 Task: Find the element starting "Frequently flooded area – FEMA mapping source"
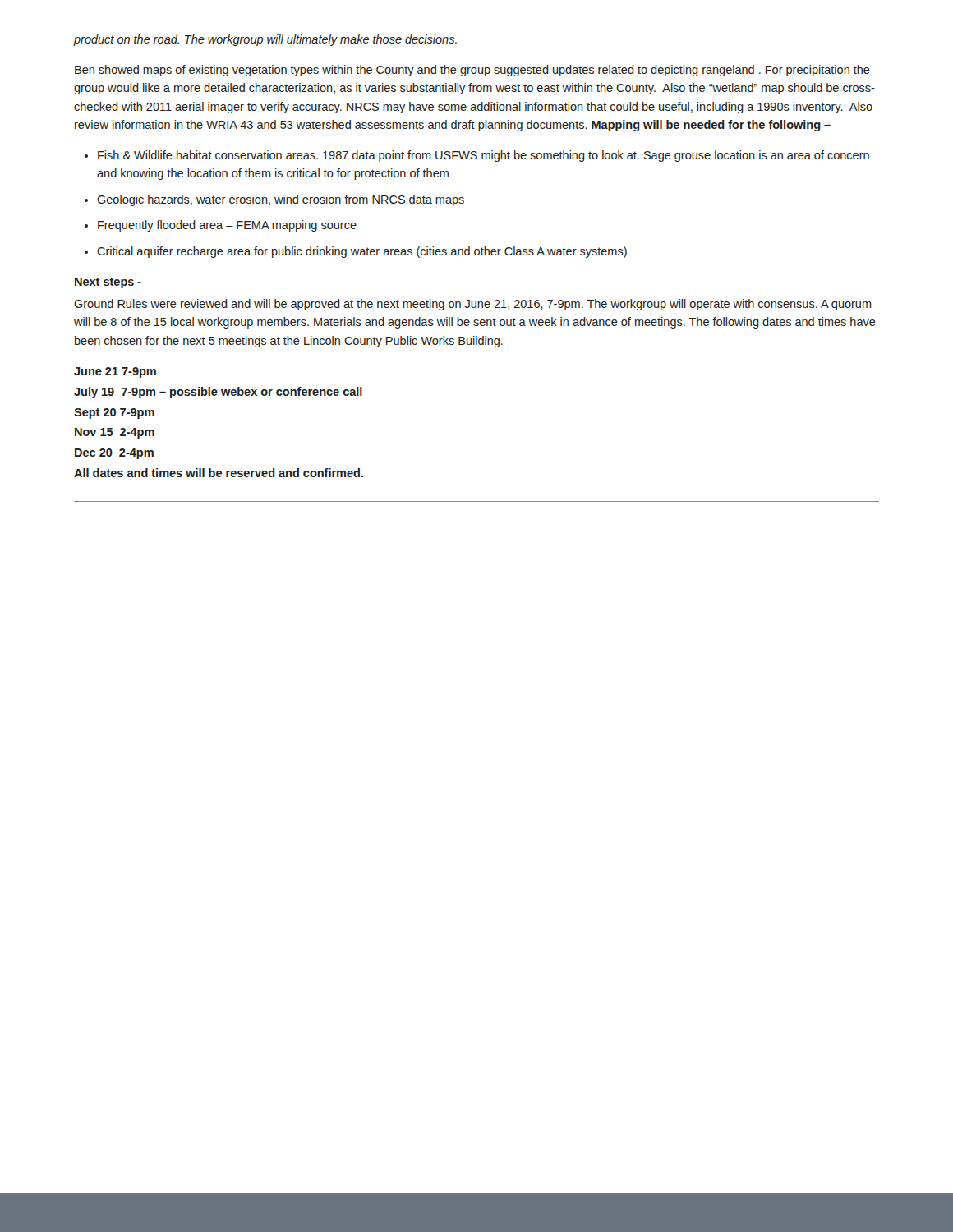(227, 225)
